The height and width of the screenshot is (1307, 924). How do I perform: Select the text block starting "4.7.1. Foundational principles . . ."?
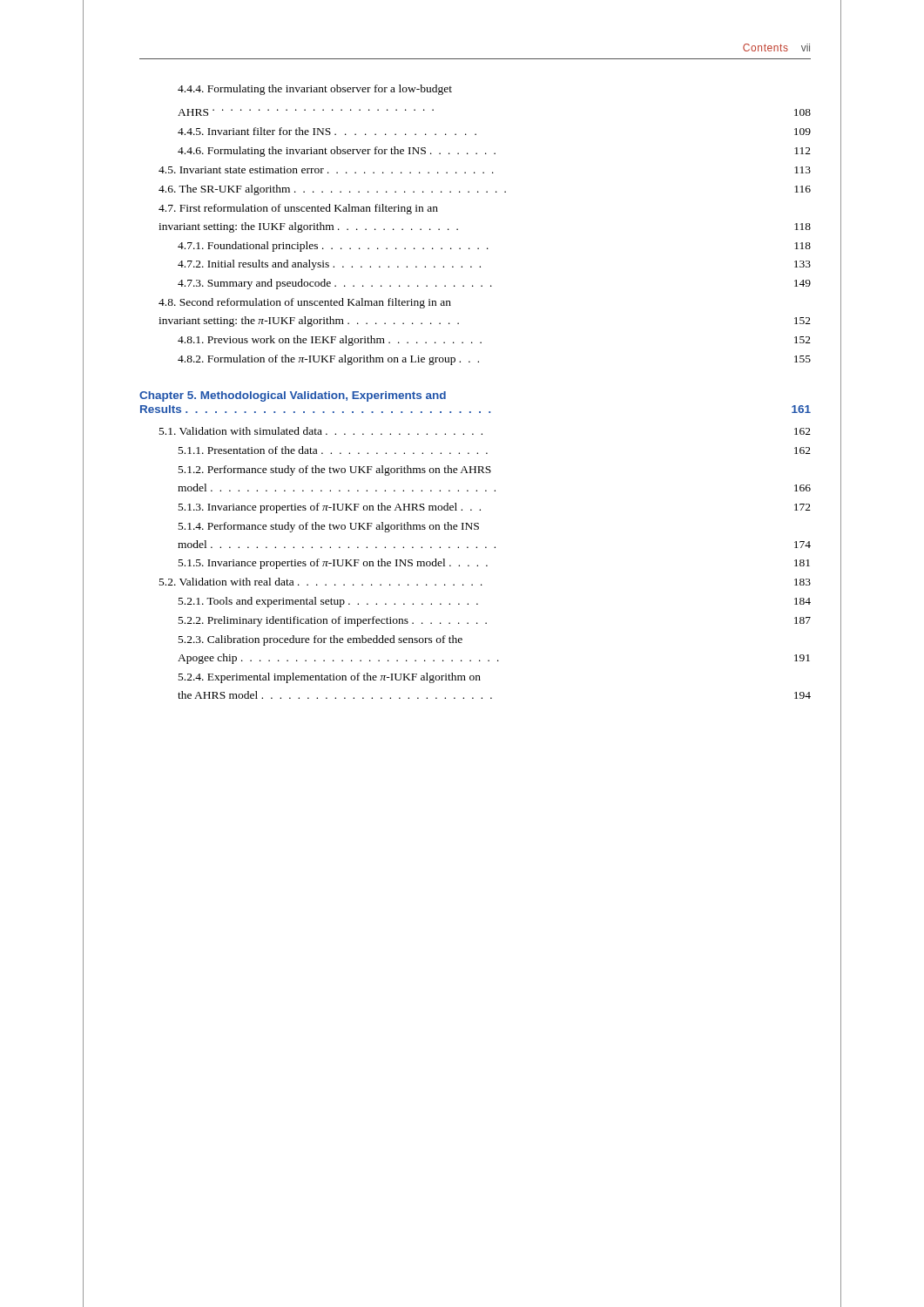[494, 246]
